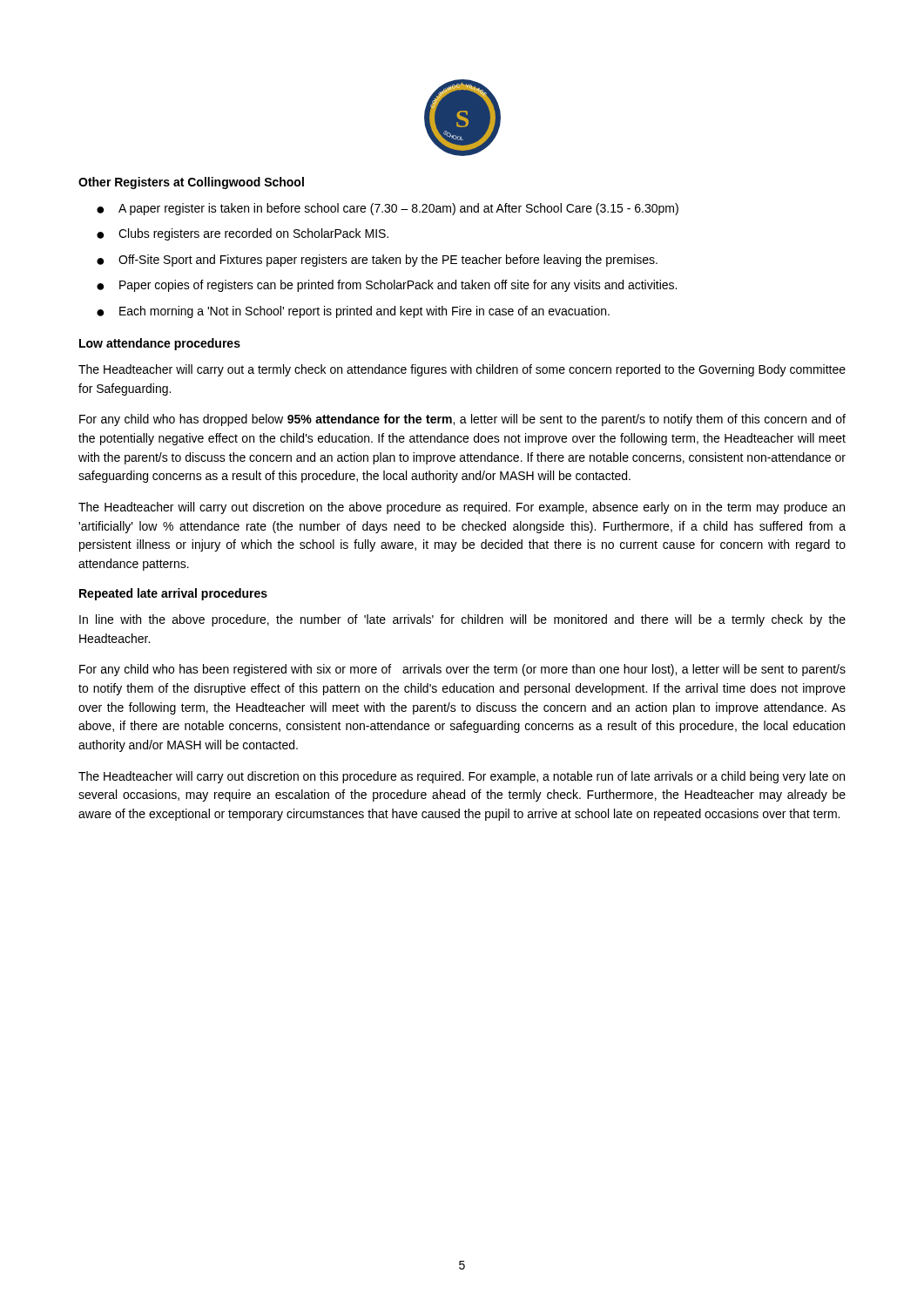Where is the passage that starts "● Off-Site Sport and"?
The image size is (924, 1307).
click(x=377, y=261)
